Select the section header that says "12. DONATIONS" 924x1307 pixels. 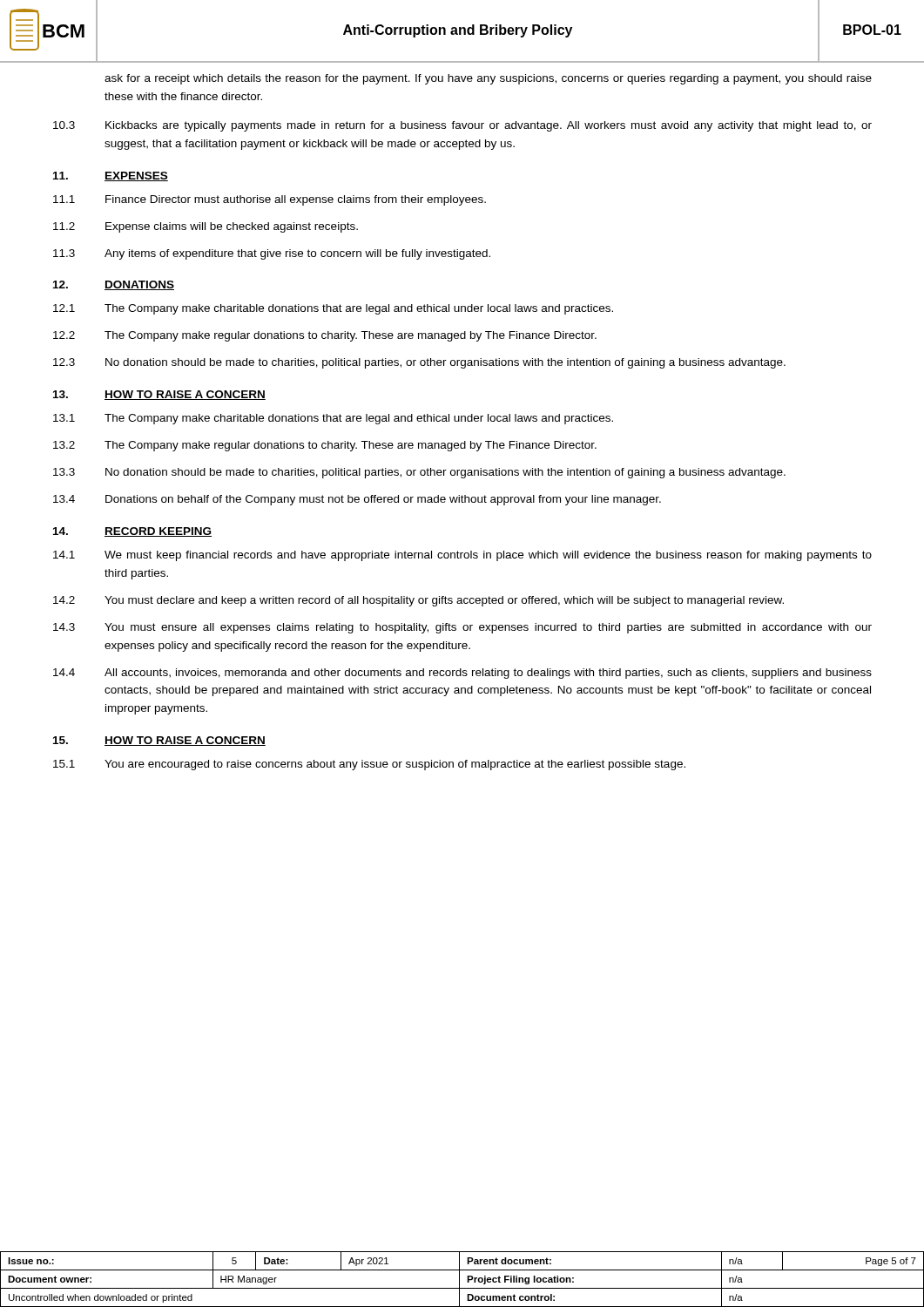pos(113,285)
